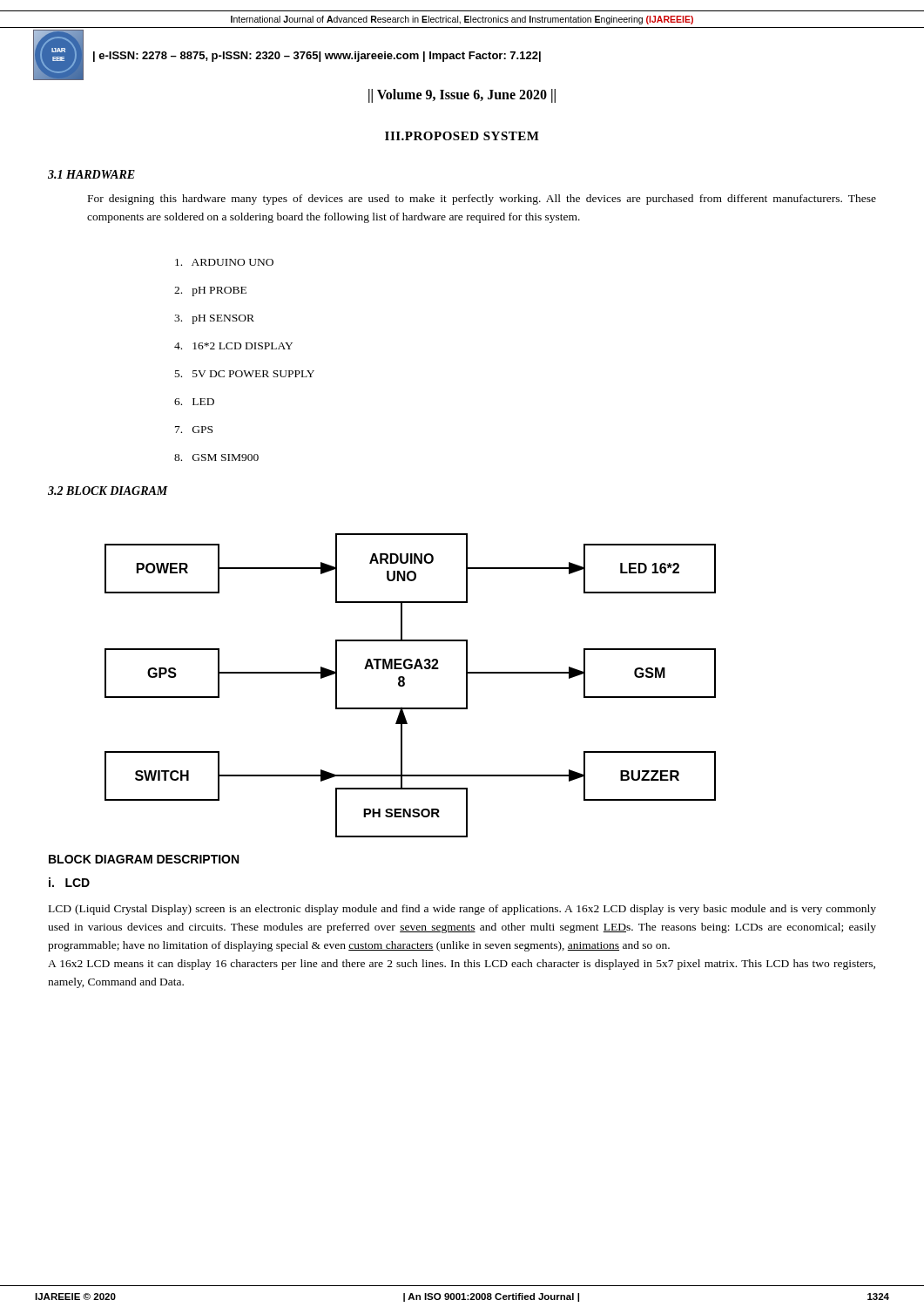
Task: Click on the block starting "LCD (Liquid Crystal"
Action: click(462, 945)
